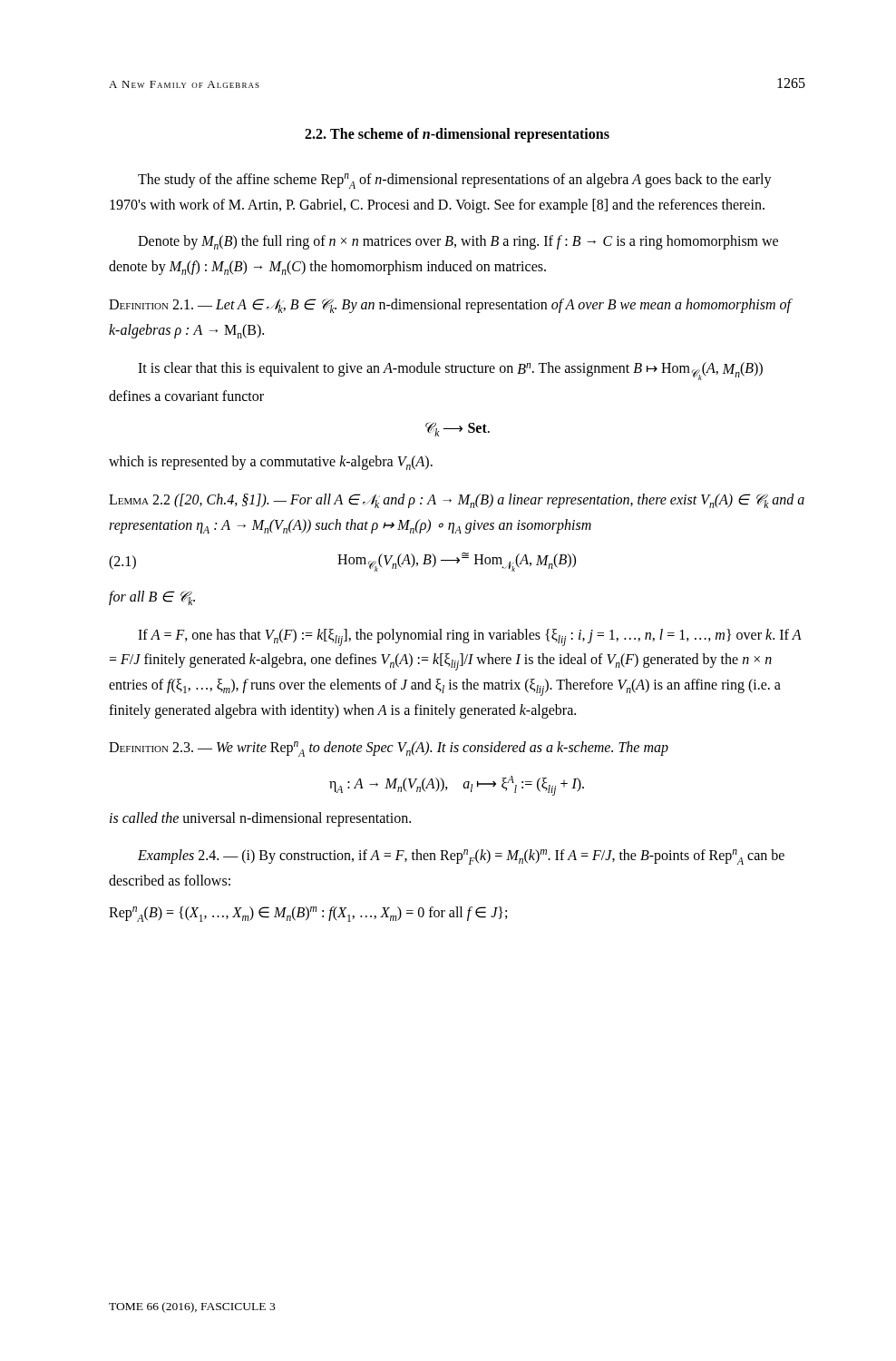Select the text that says "for all B ∈ 𝒞k."

tap(153, 598)
